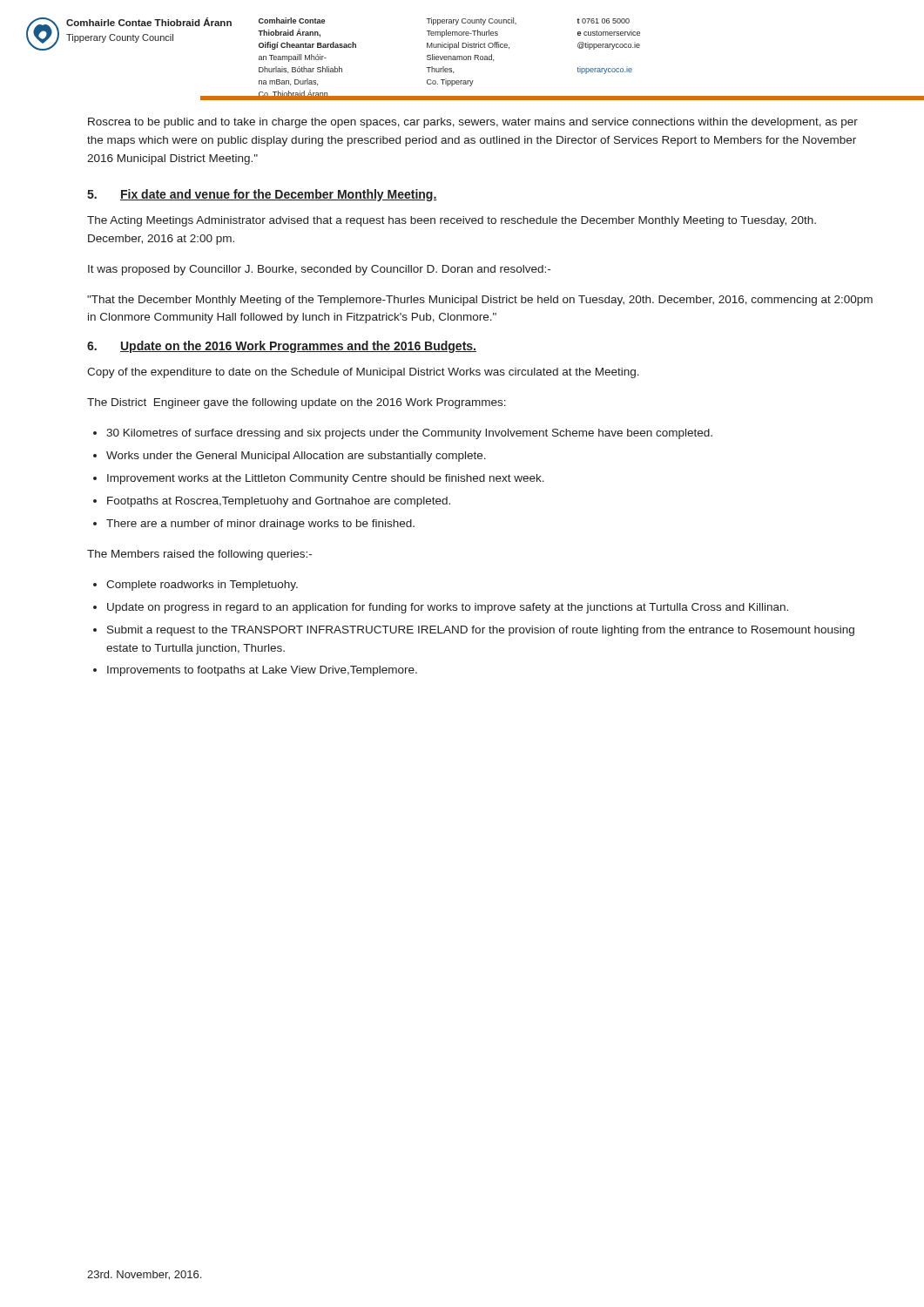Viewport: 924px width, 1307px height.
Task: Locate the text block containing "Roscrea to be public"
Action: [x=472, y=140]
